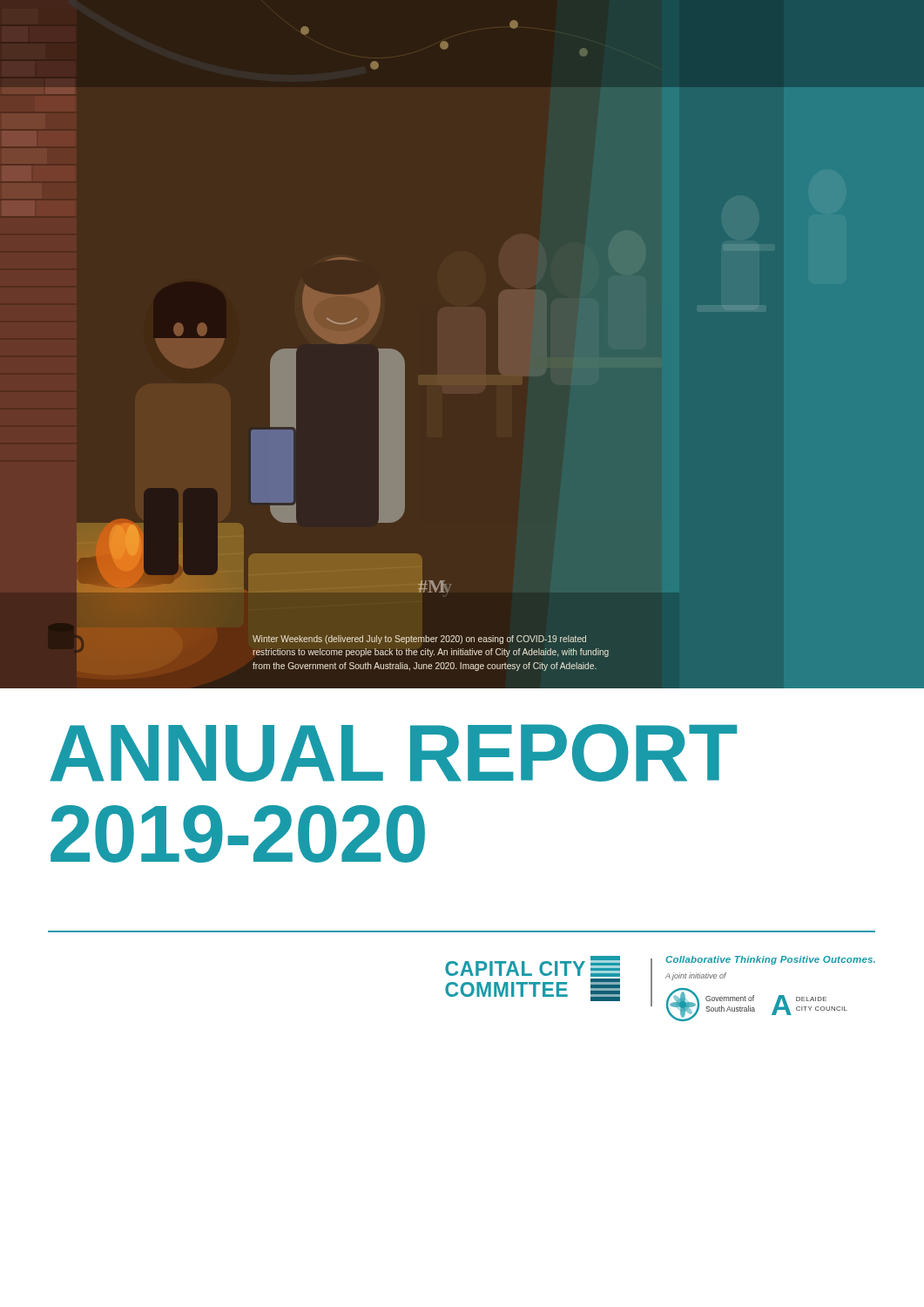Click on the logo
The width and height of the screenshot is (924, 1307).
pos(660,988)
